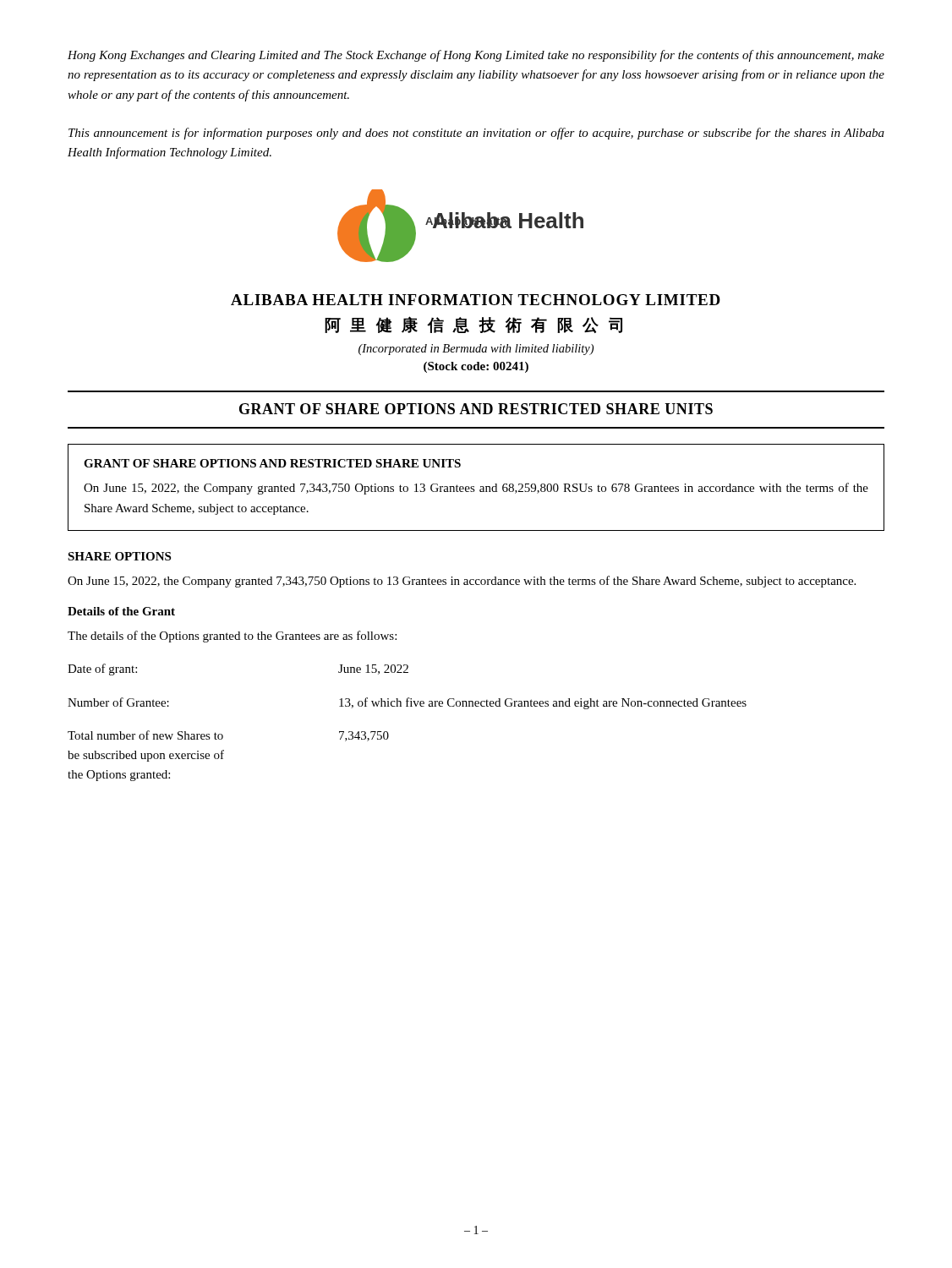Select the section header that reads "SHARE OPTIONS"
The height and width of the screenshot is (1268, 952).
click(120, 556)
